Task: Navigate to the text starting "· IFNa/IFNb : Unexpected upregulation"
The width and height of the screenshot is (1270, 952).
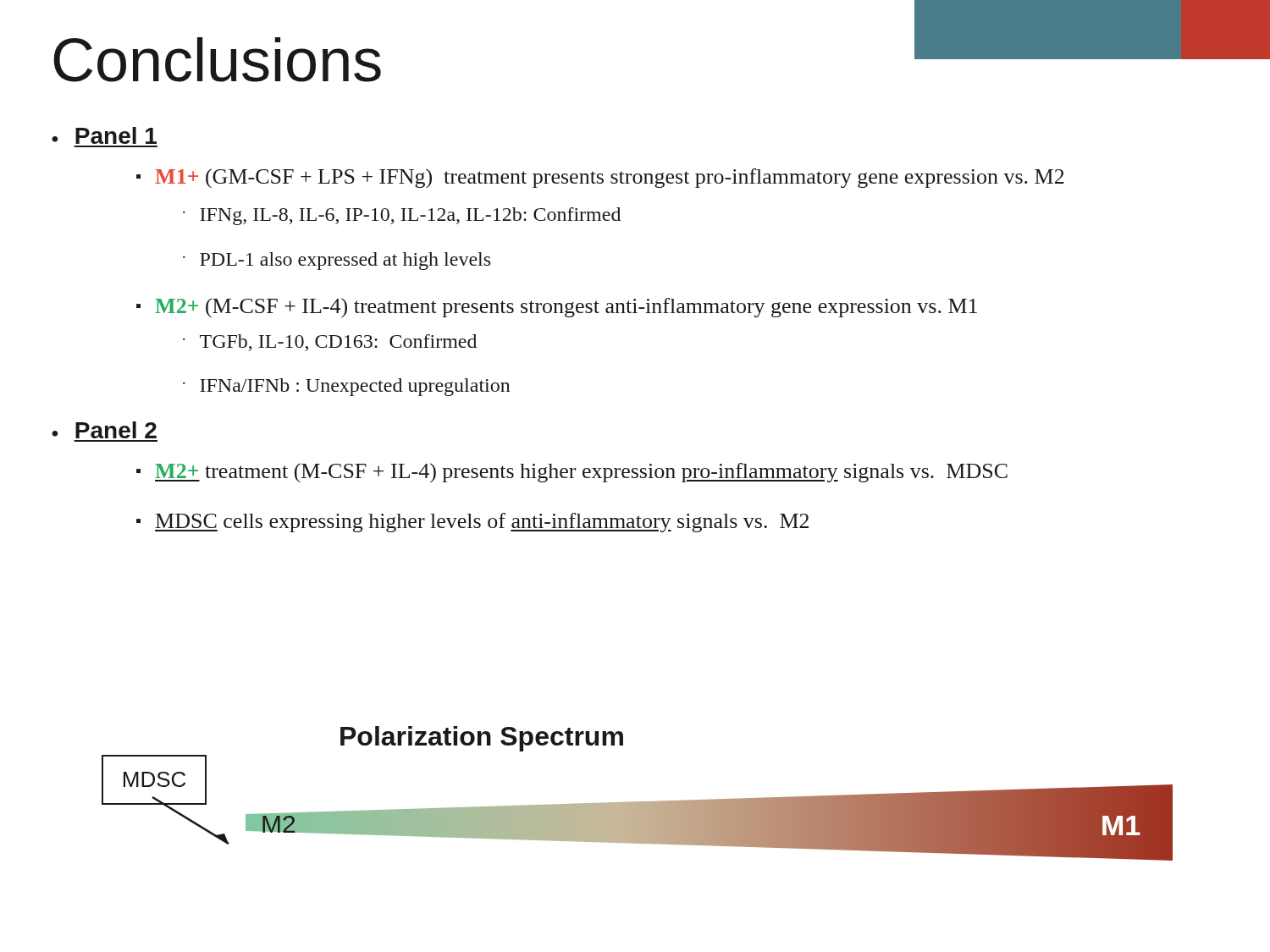Action: pyautogui.click(x=346, y=385)
